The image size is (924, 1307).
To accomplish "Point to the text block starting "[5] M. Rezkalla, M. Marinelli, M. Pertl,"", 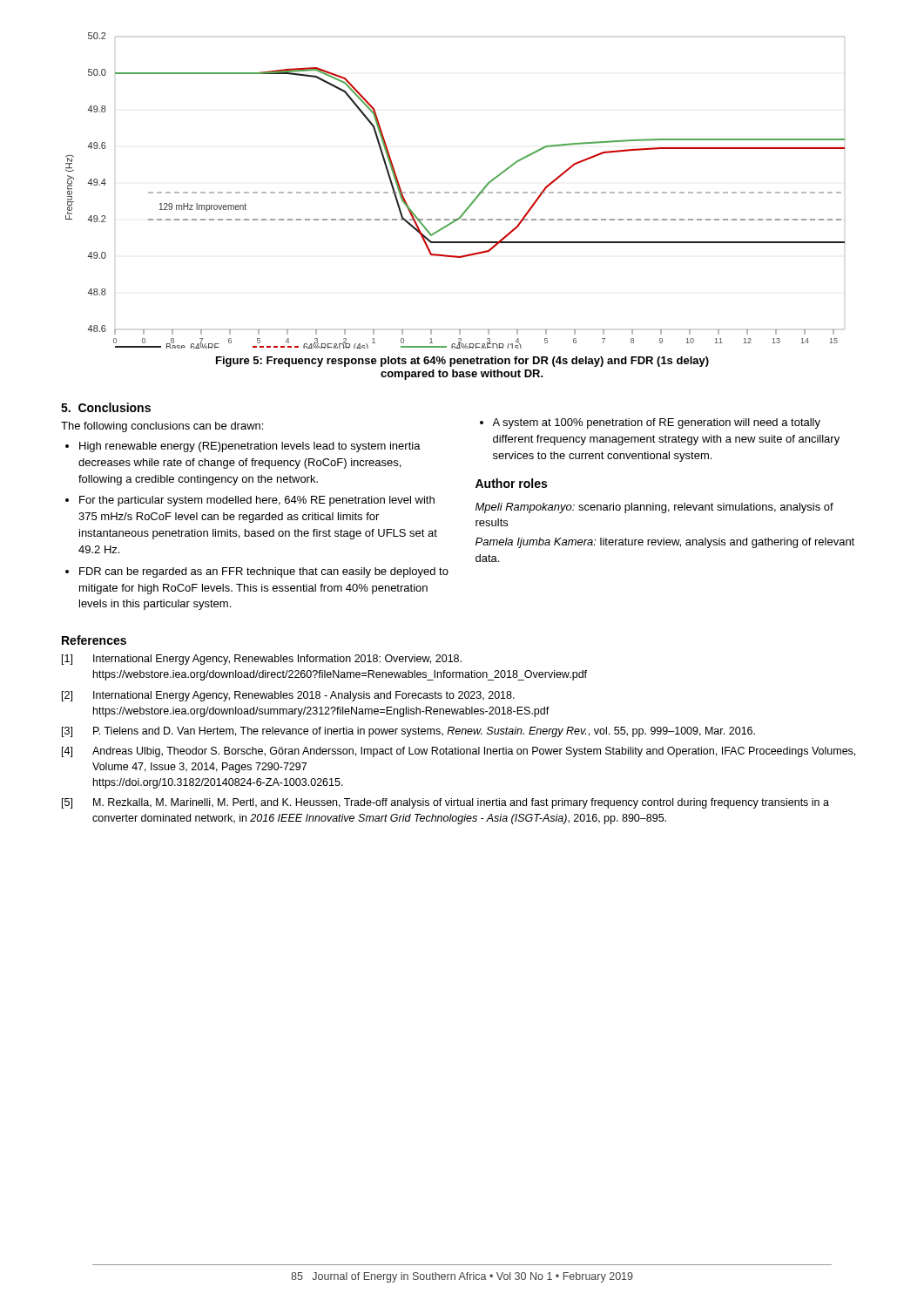I will pyautogui.click(x=462, y=811).
